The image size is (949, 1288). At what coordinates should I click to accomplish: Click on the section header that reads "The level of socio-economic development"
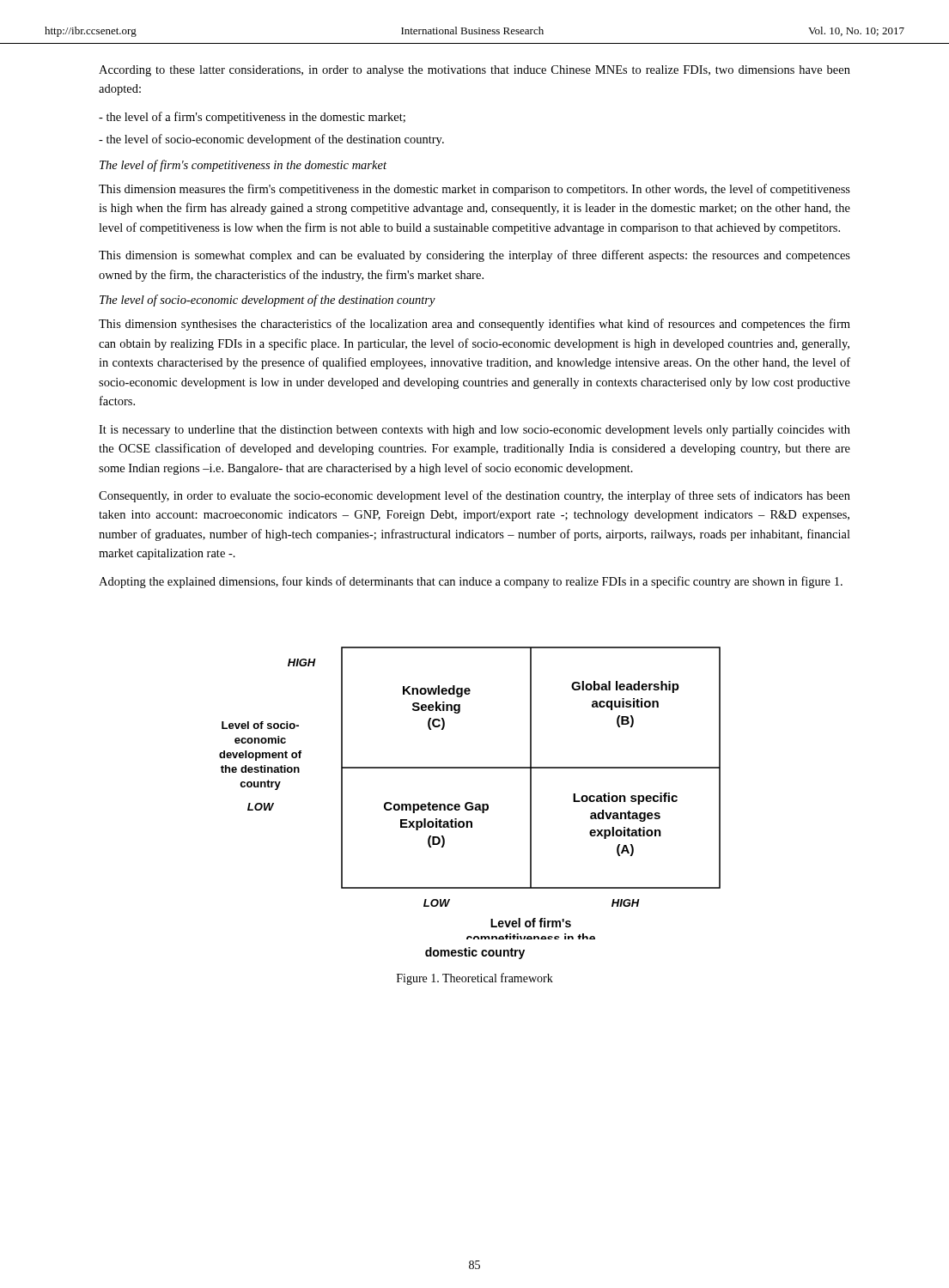(267, 300)
